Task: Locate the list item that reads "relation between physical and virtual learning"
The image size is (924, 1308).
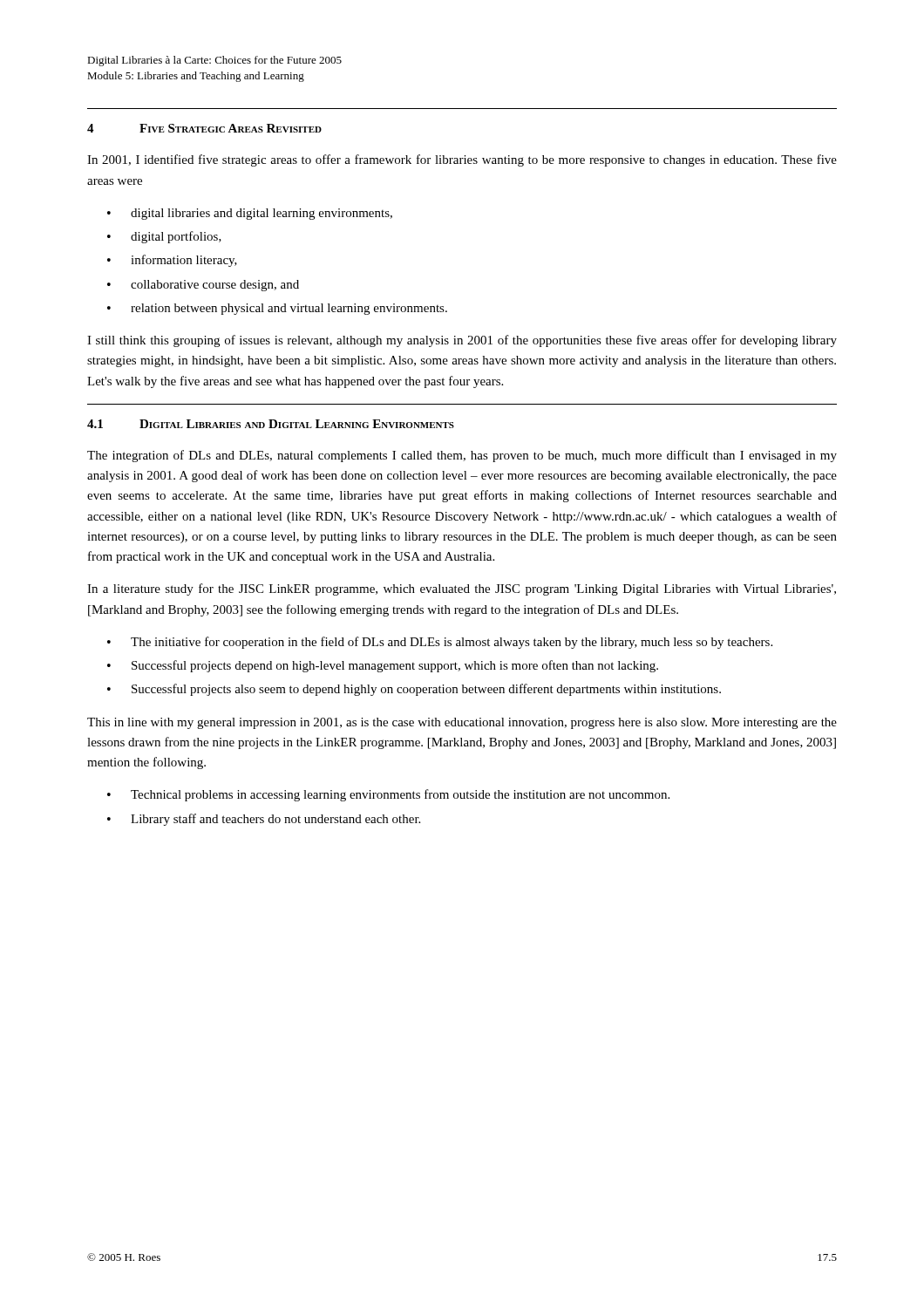Action: tap(289, 308)
